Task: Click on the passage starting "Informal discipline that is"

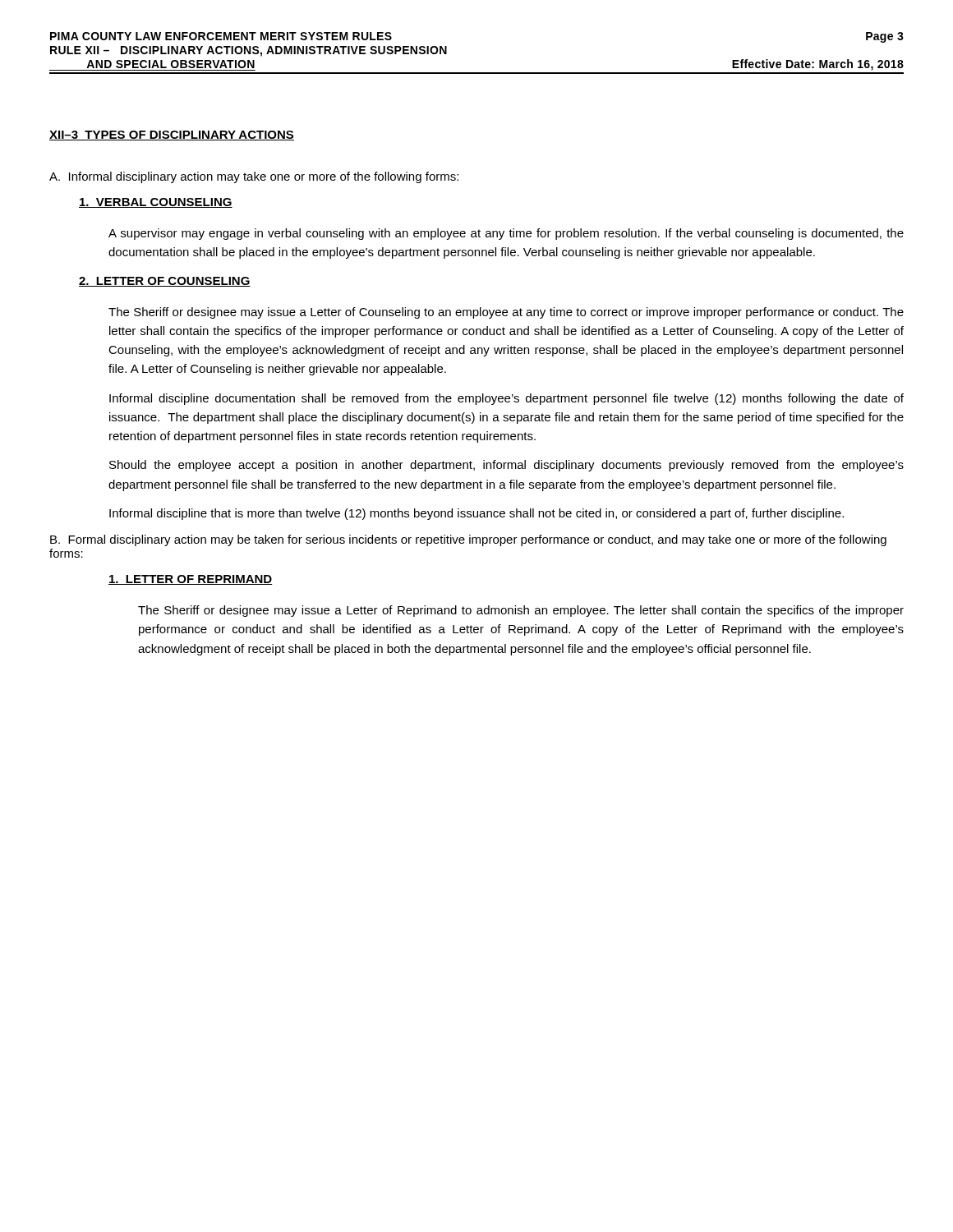Action: coord(477,513)
